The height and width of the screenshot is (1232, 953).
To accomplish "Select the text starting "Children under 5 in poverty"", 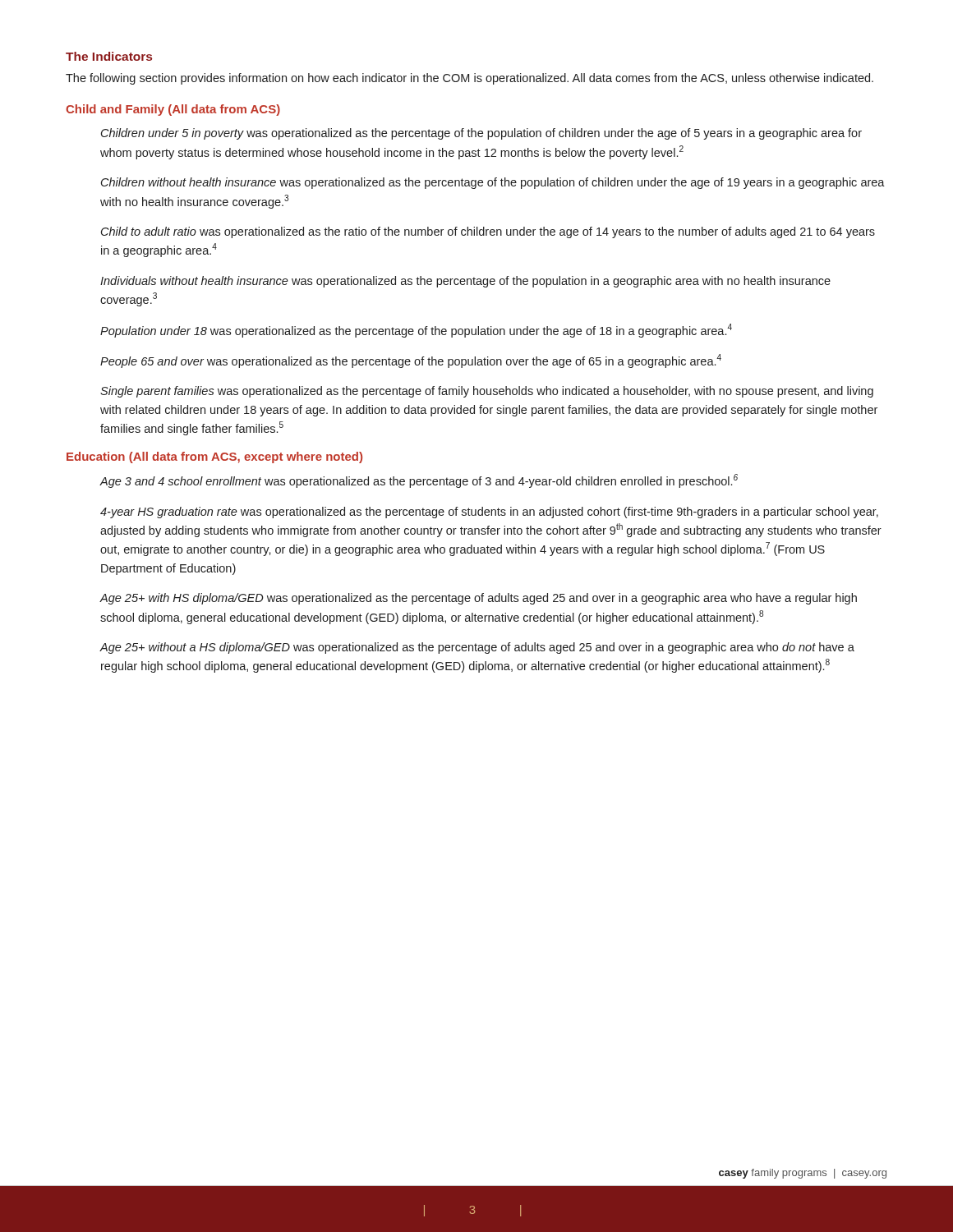I will point(481,143).
